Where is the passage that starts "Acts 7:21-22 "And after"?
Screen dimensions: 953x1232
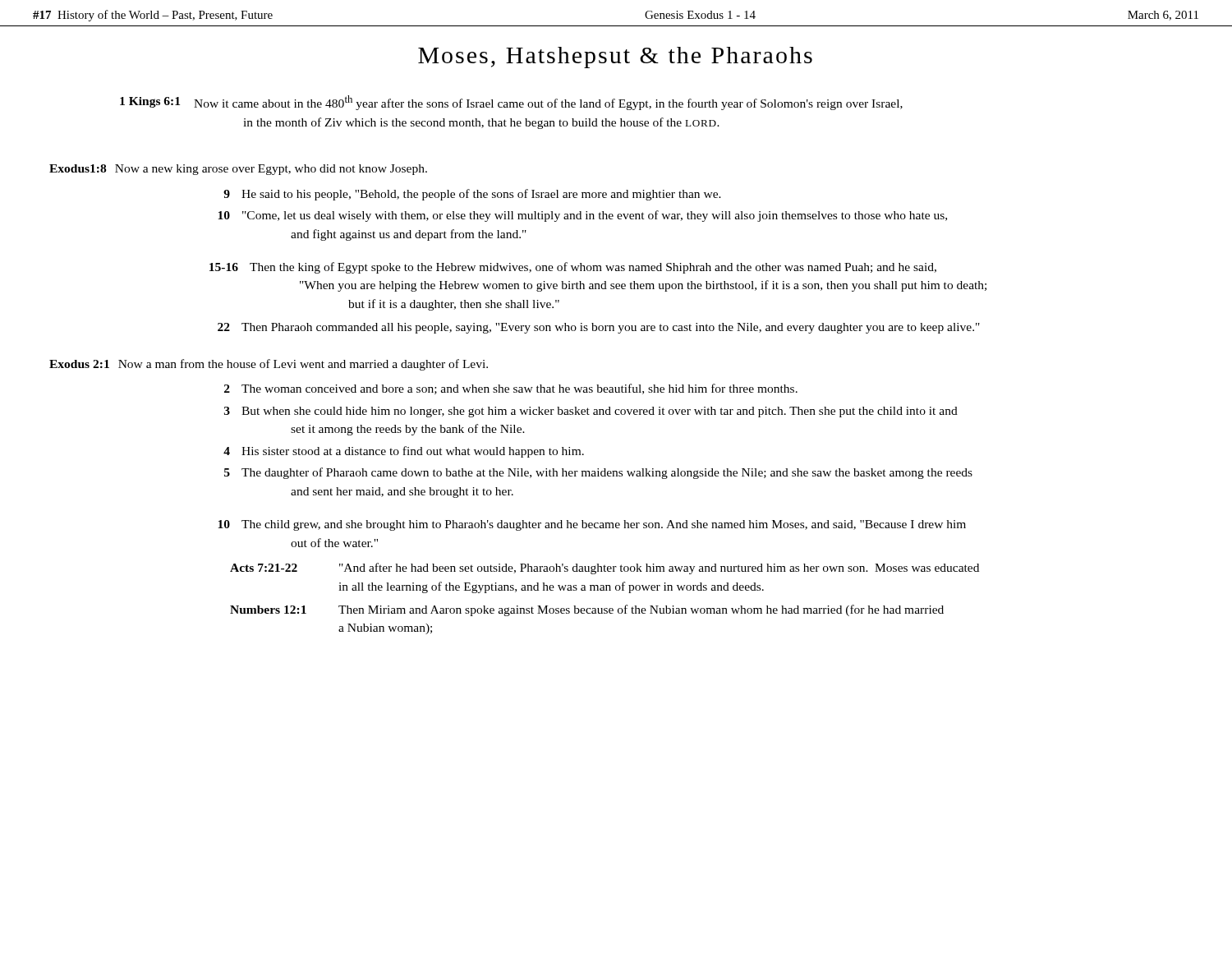pos(706,577)
